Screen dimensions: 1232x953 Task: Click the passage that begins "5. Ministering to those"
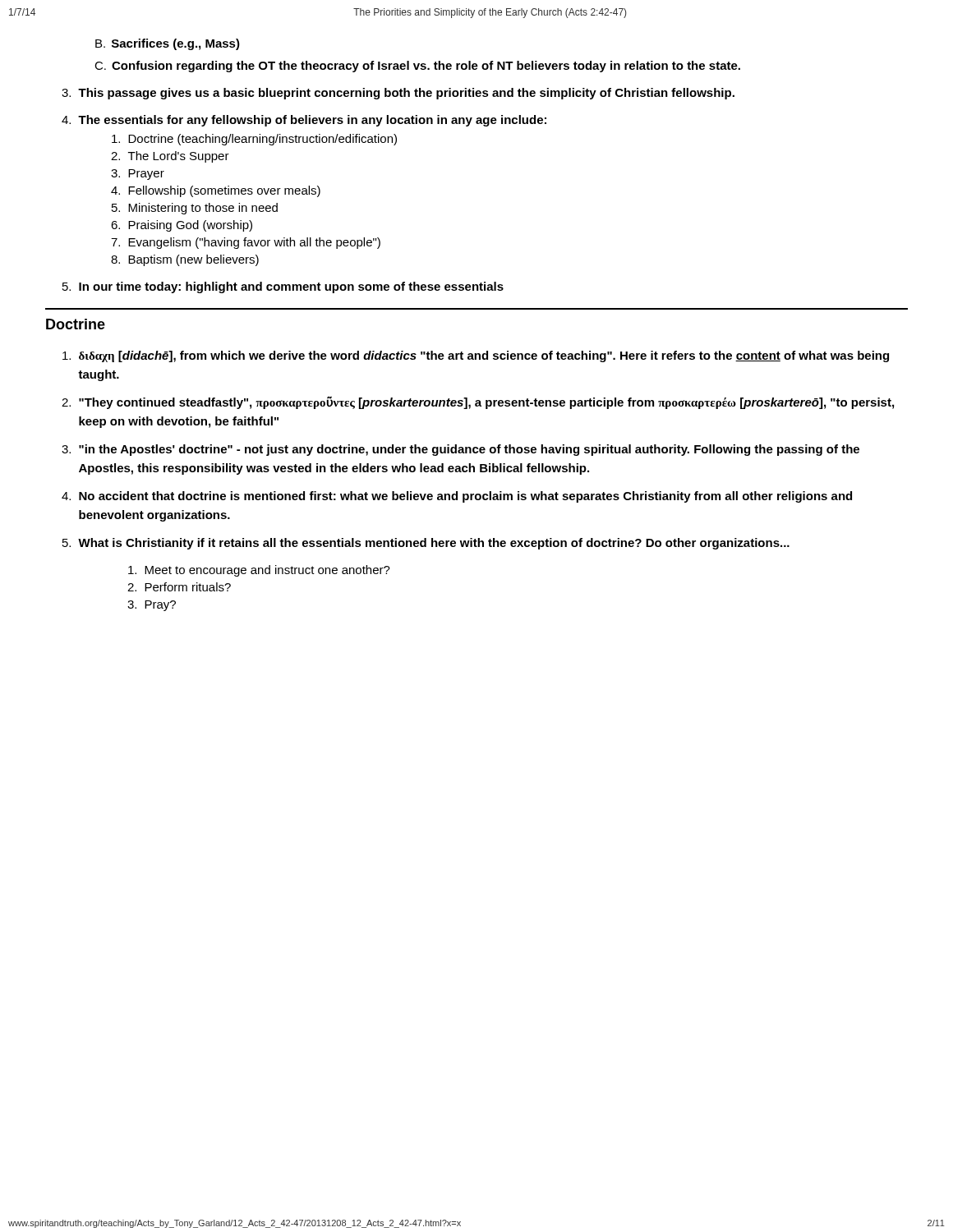point(195,207)
